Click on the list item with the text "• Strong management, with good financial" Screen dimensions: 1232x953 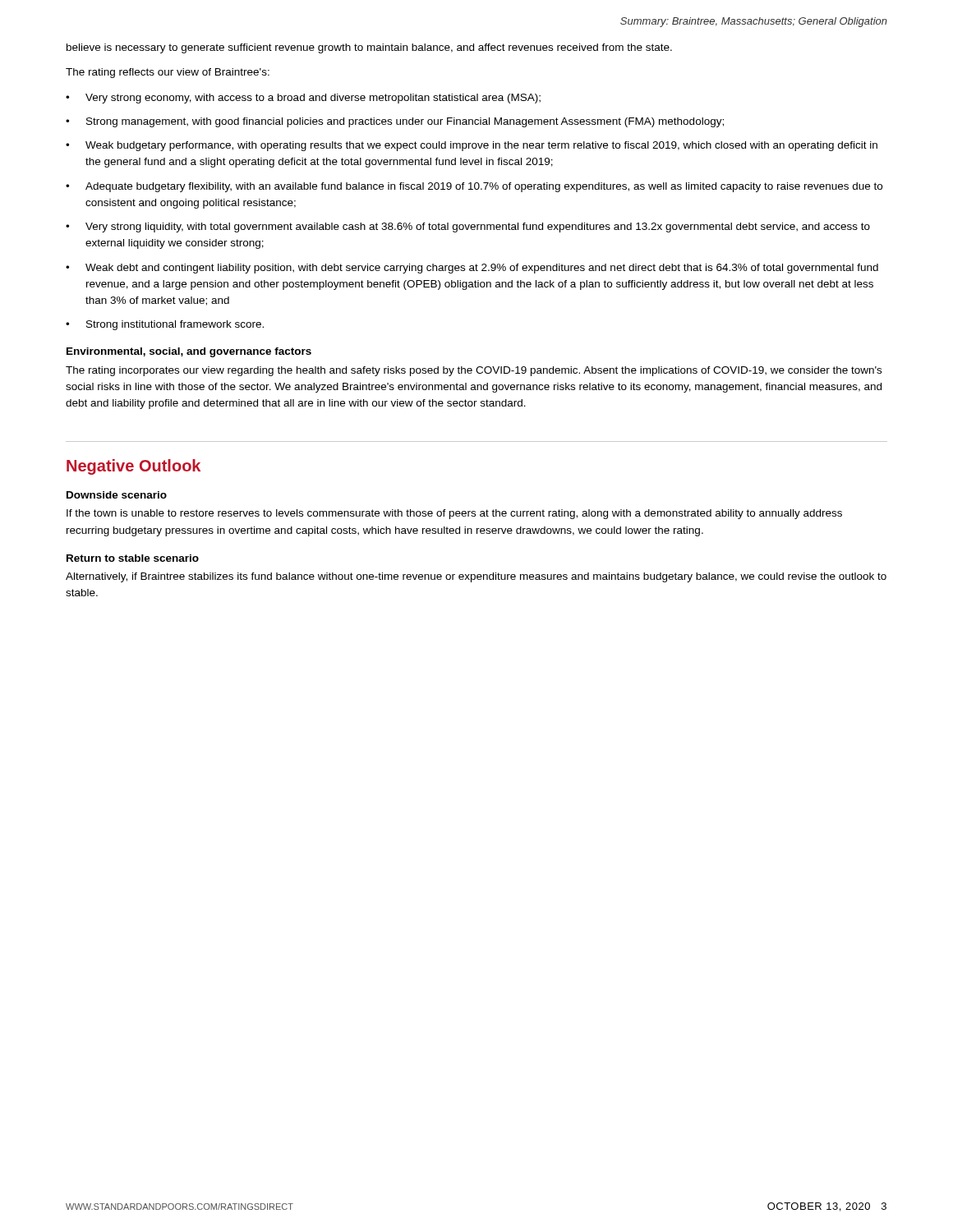pos(476,121)
